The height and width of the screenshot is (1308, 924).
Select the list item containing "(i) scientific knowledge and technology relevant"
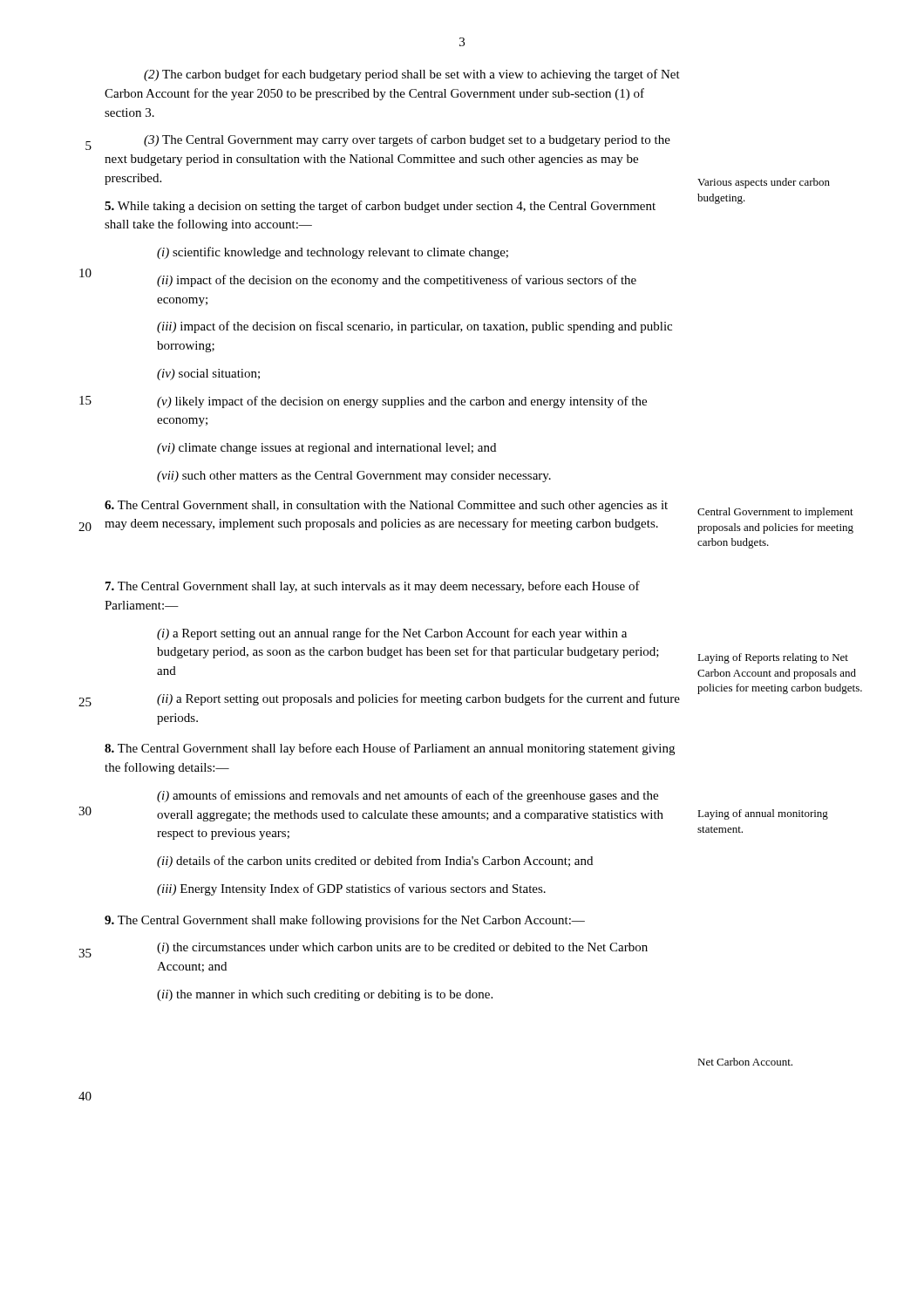point(333,252)
